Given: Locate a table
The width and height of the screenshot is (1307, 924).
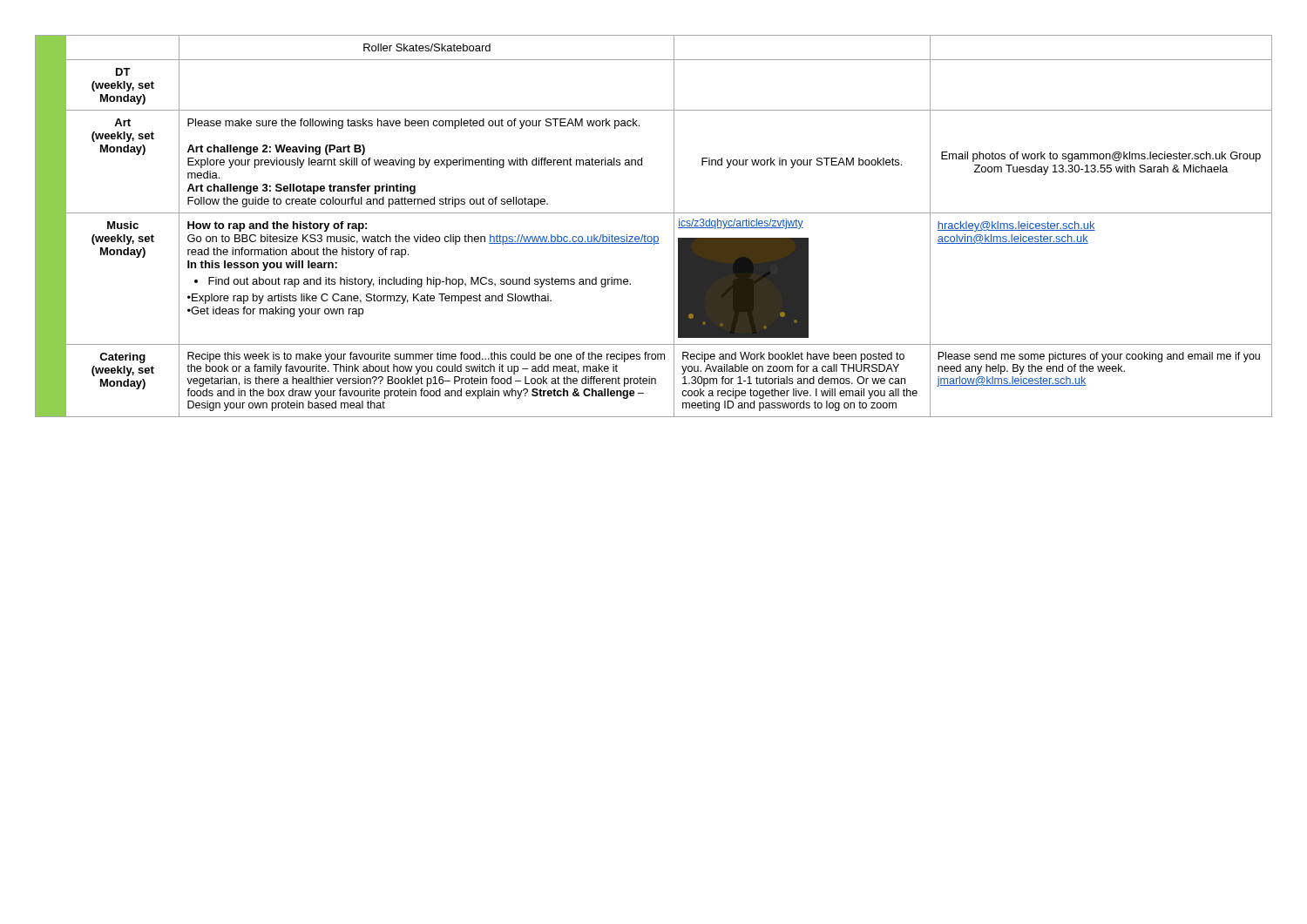Looking at the screenshot, I should [x=654, y=226].
